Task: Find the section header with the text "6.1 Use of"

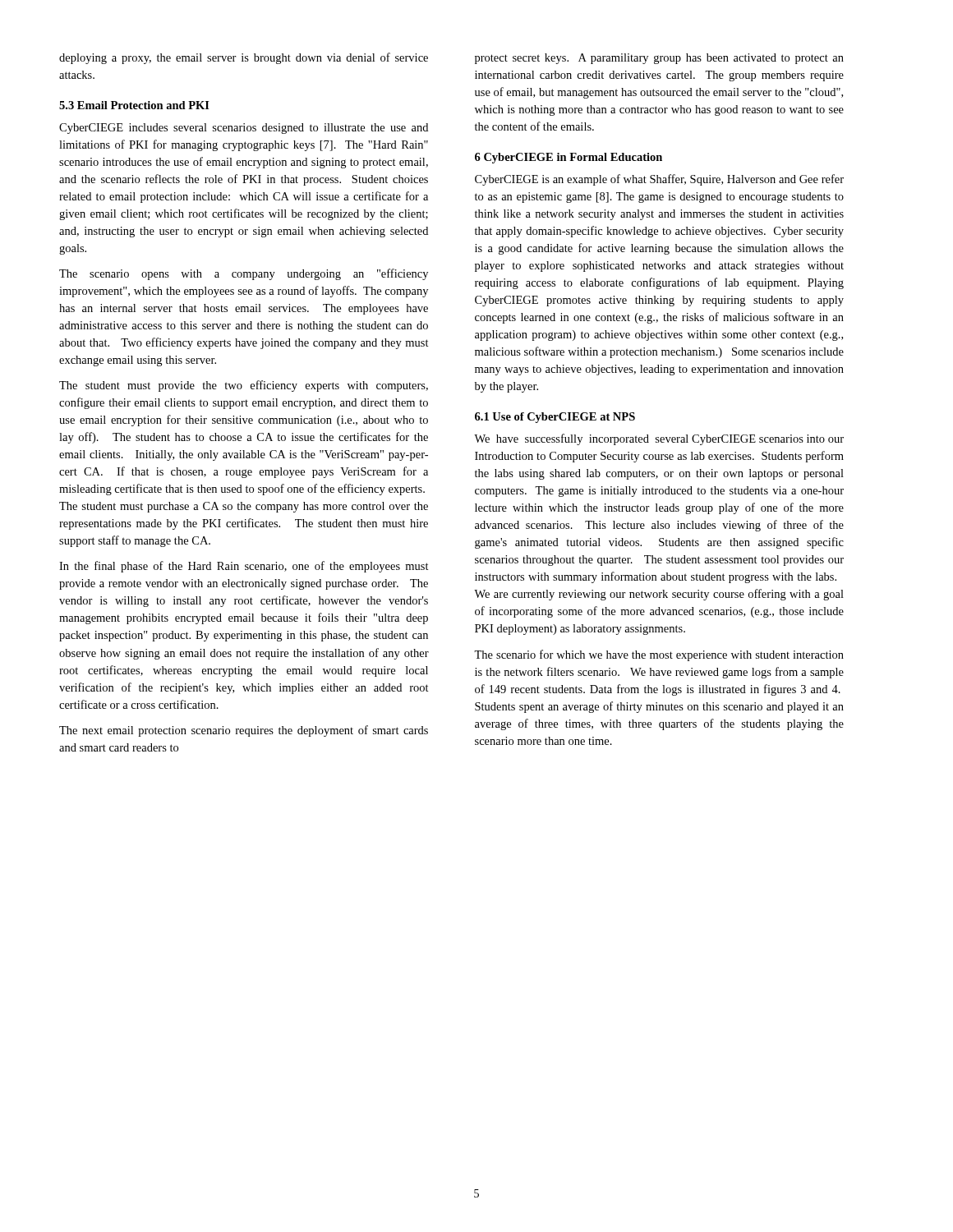Action: (555, 417)
